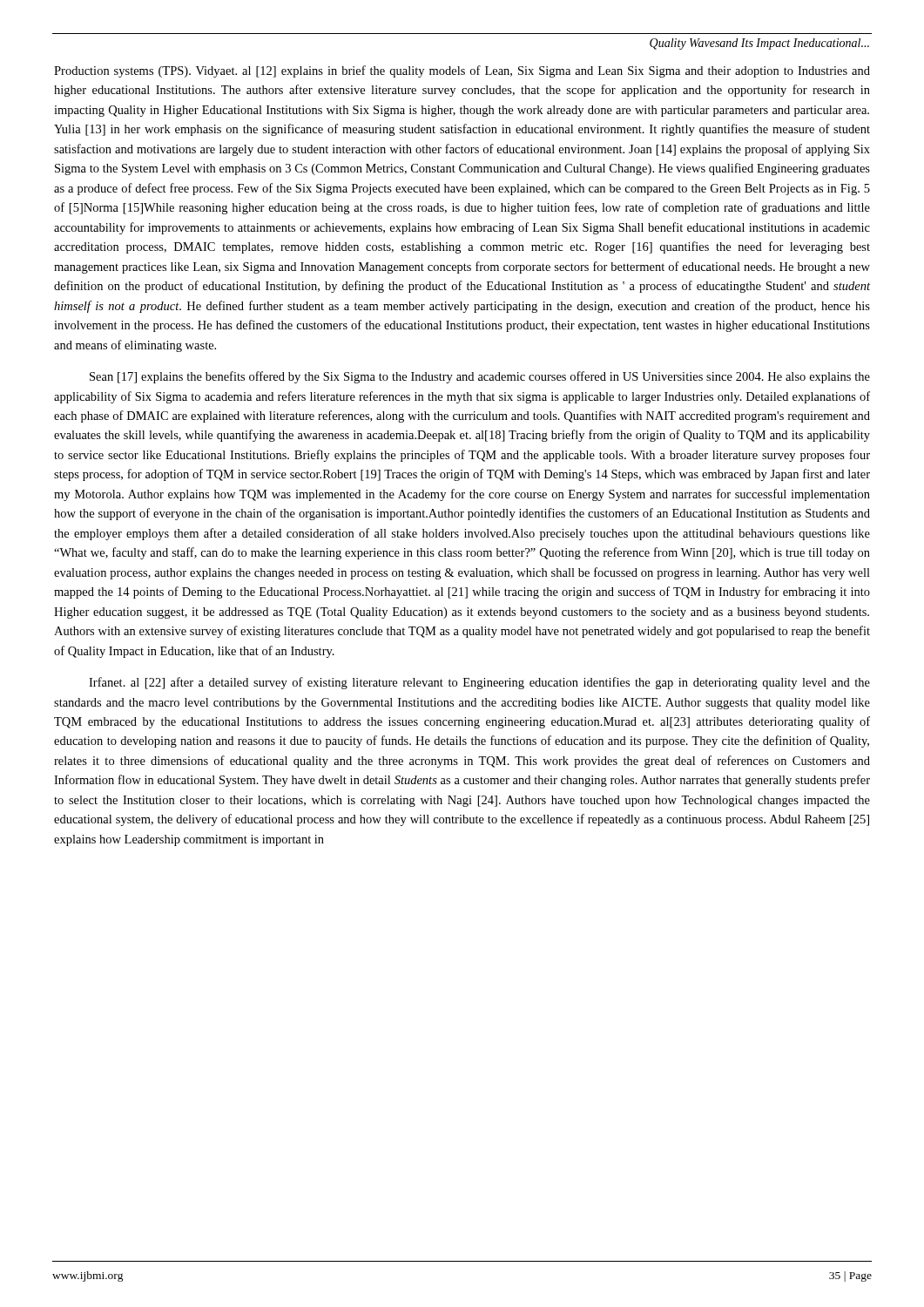Select the passage starting "Sean [17] explains the benefits"
924x1307 pixels.
click(462, 514)
